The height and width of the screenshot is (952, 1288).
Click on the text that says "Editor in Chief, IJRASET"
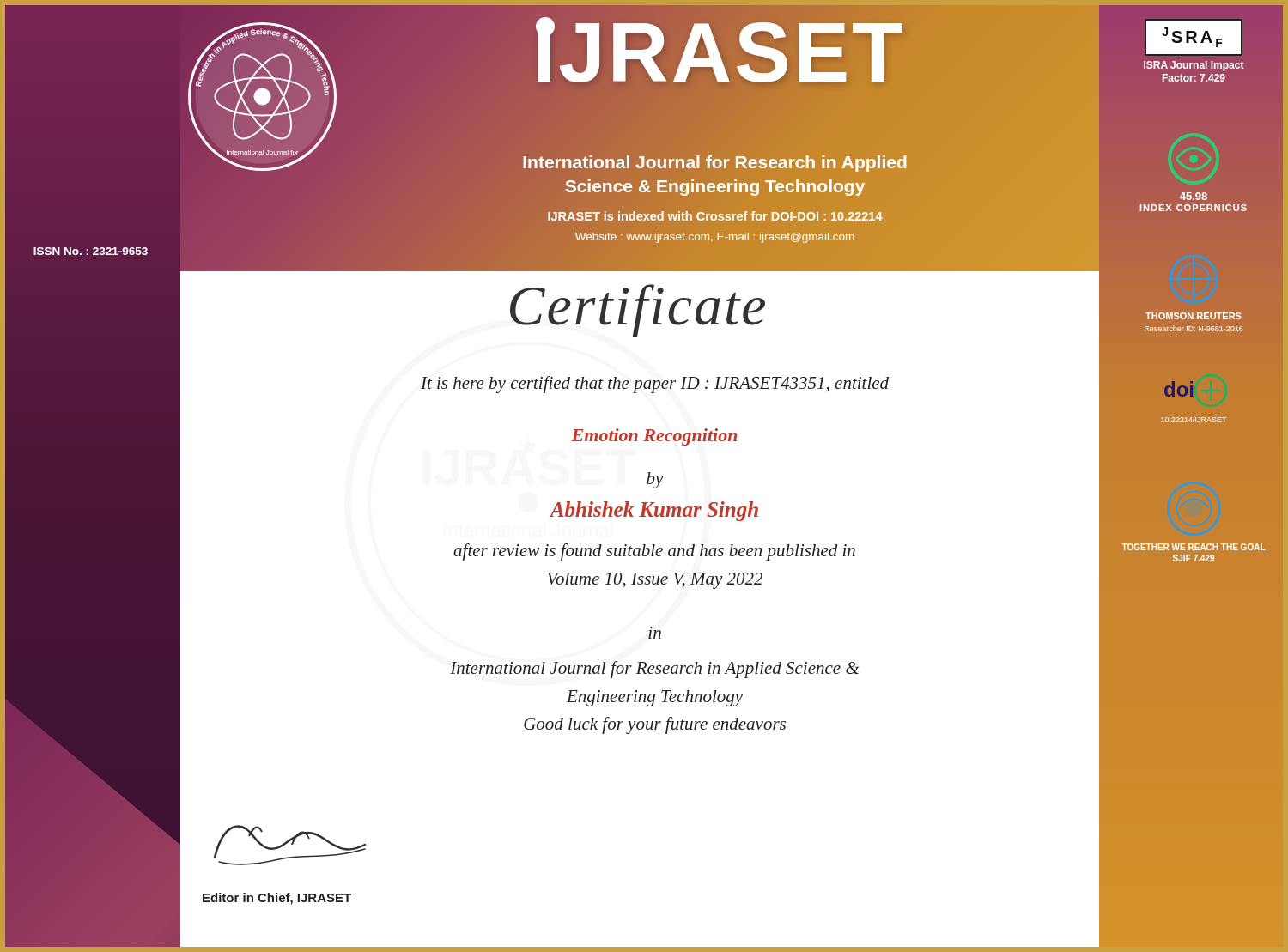(x=277, y=897)
